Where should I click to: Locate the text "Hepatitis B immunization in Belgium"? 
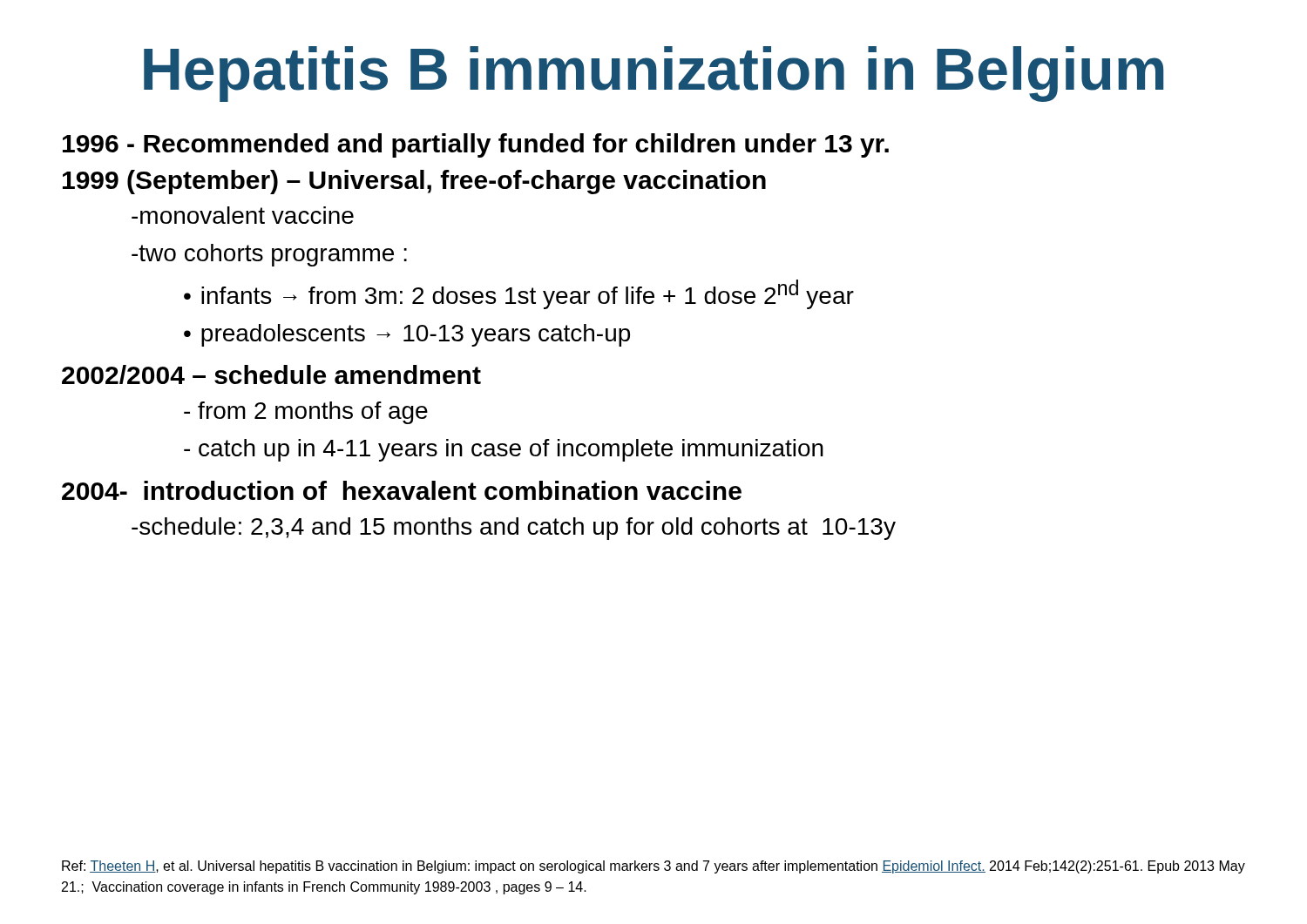[x=654, y=69]
